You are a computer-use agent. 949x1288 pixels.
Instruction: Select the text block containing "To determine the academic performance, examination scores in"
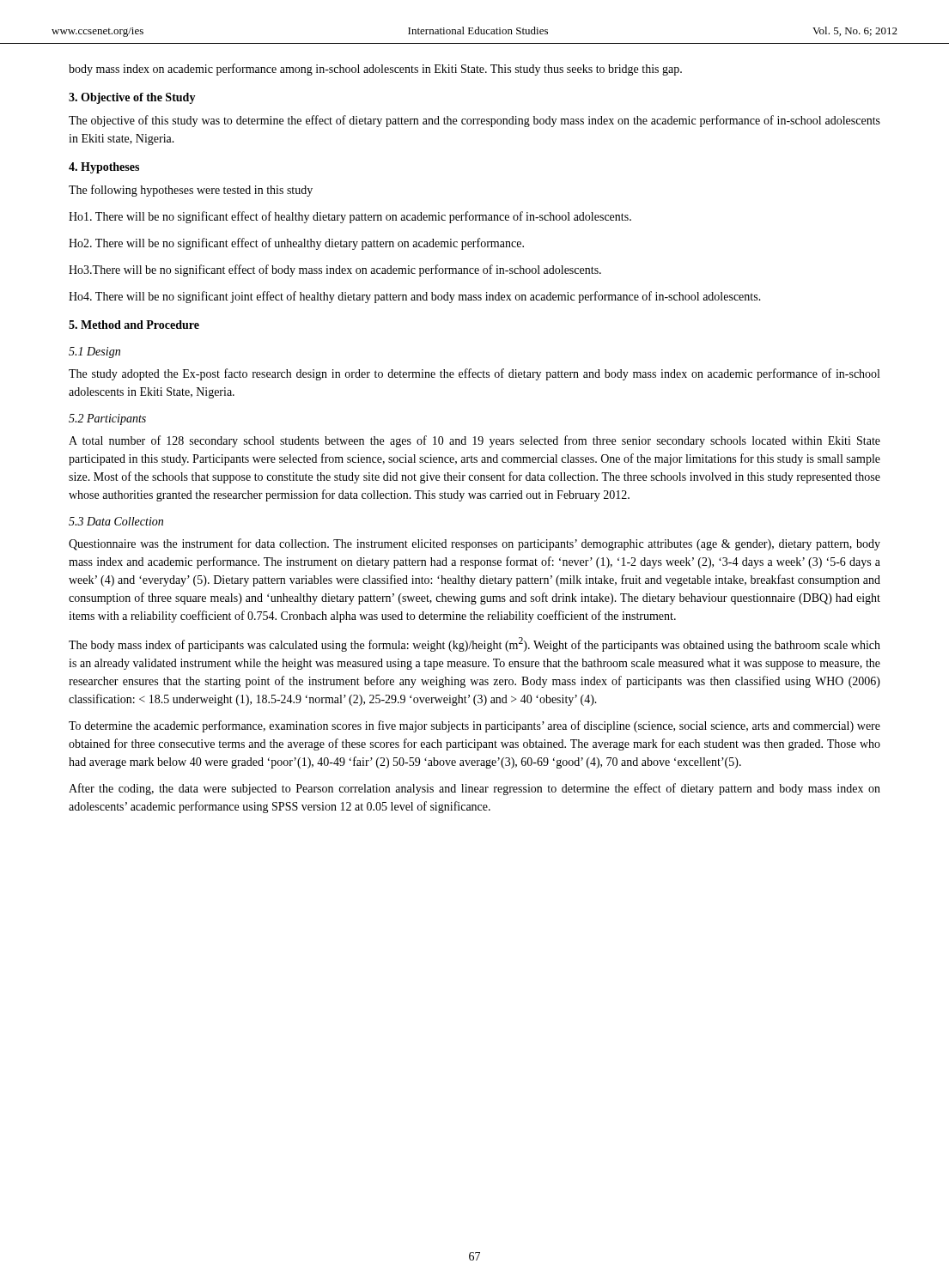tap(474, 744)
